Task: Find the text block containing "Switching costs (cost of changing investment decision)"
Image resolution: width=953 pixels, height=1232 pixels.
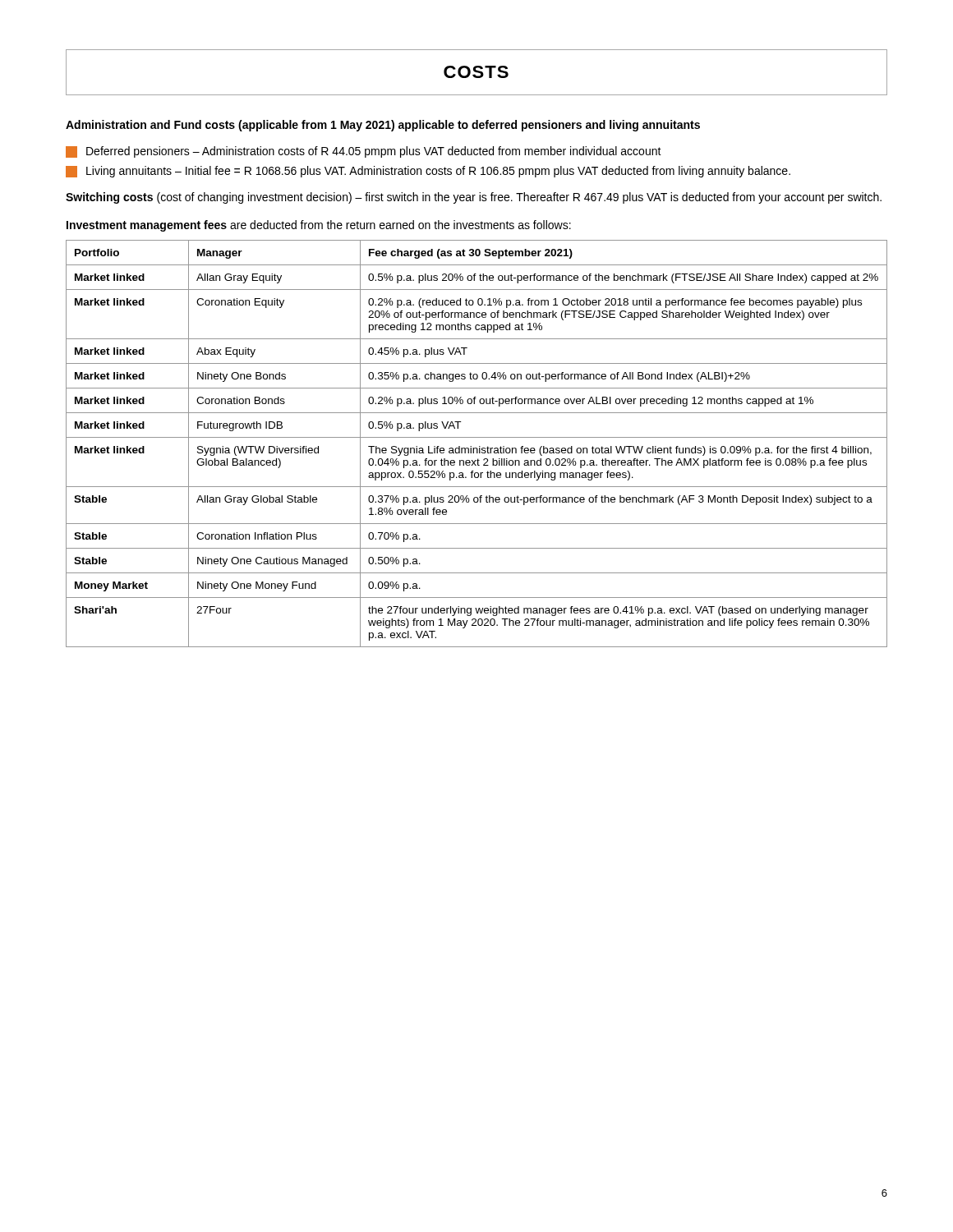Action: coord(474,197)
